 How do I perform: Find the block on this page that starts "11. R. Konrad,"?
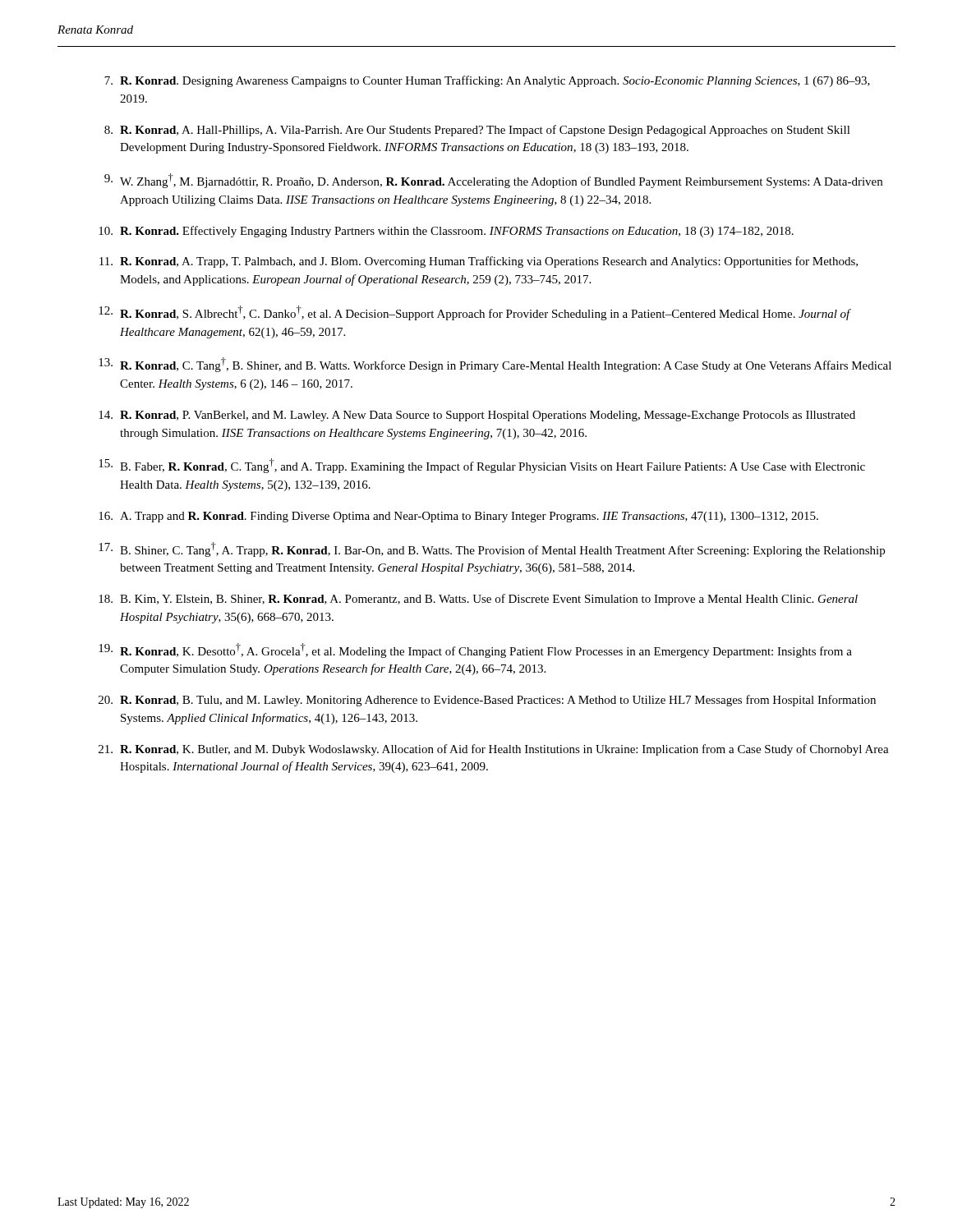coord(489,271)
